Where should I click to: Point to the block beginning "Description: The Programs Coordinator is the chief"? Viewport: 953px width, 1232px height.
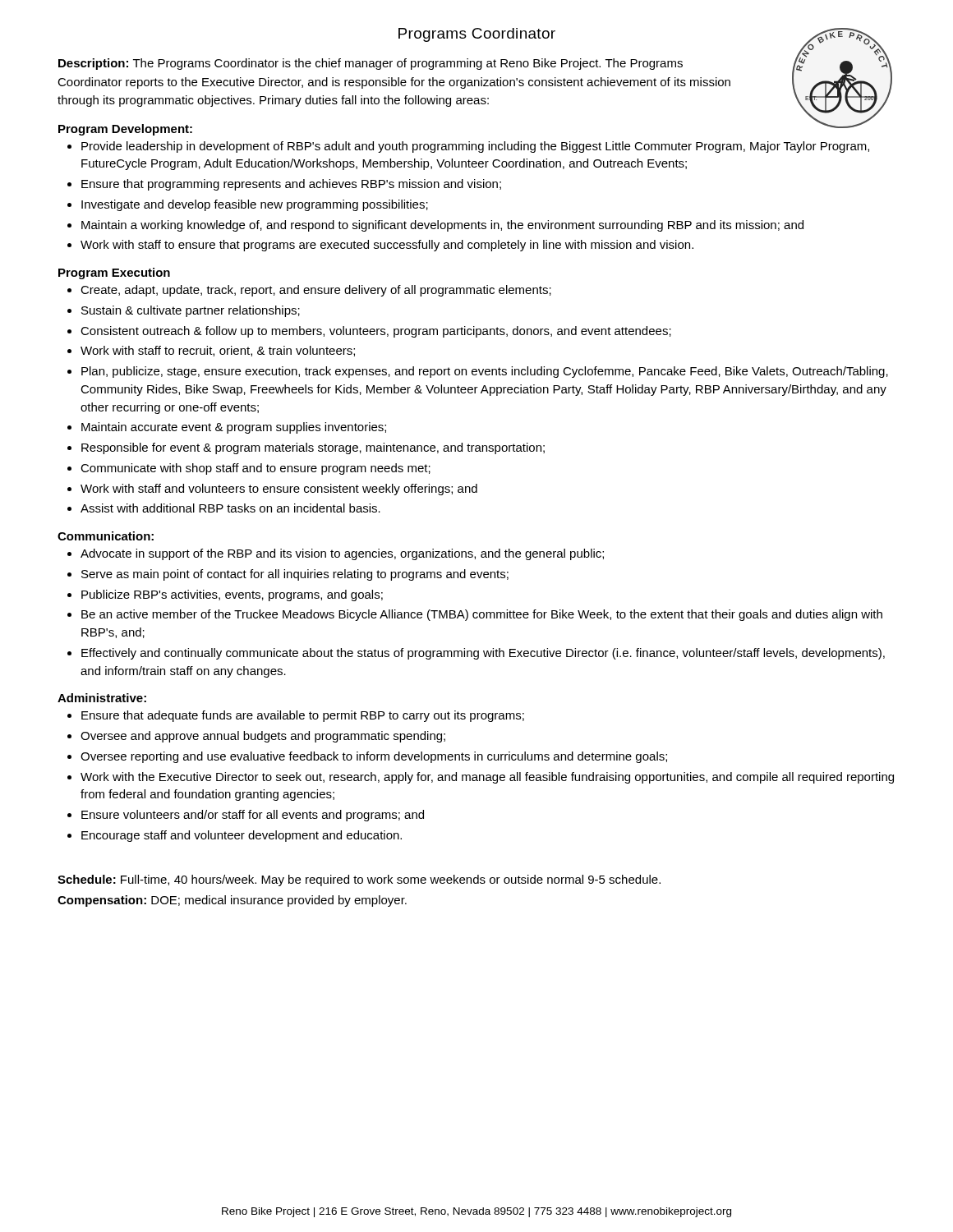point(394,81)
